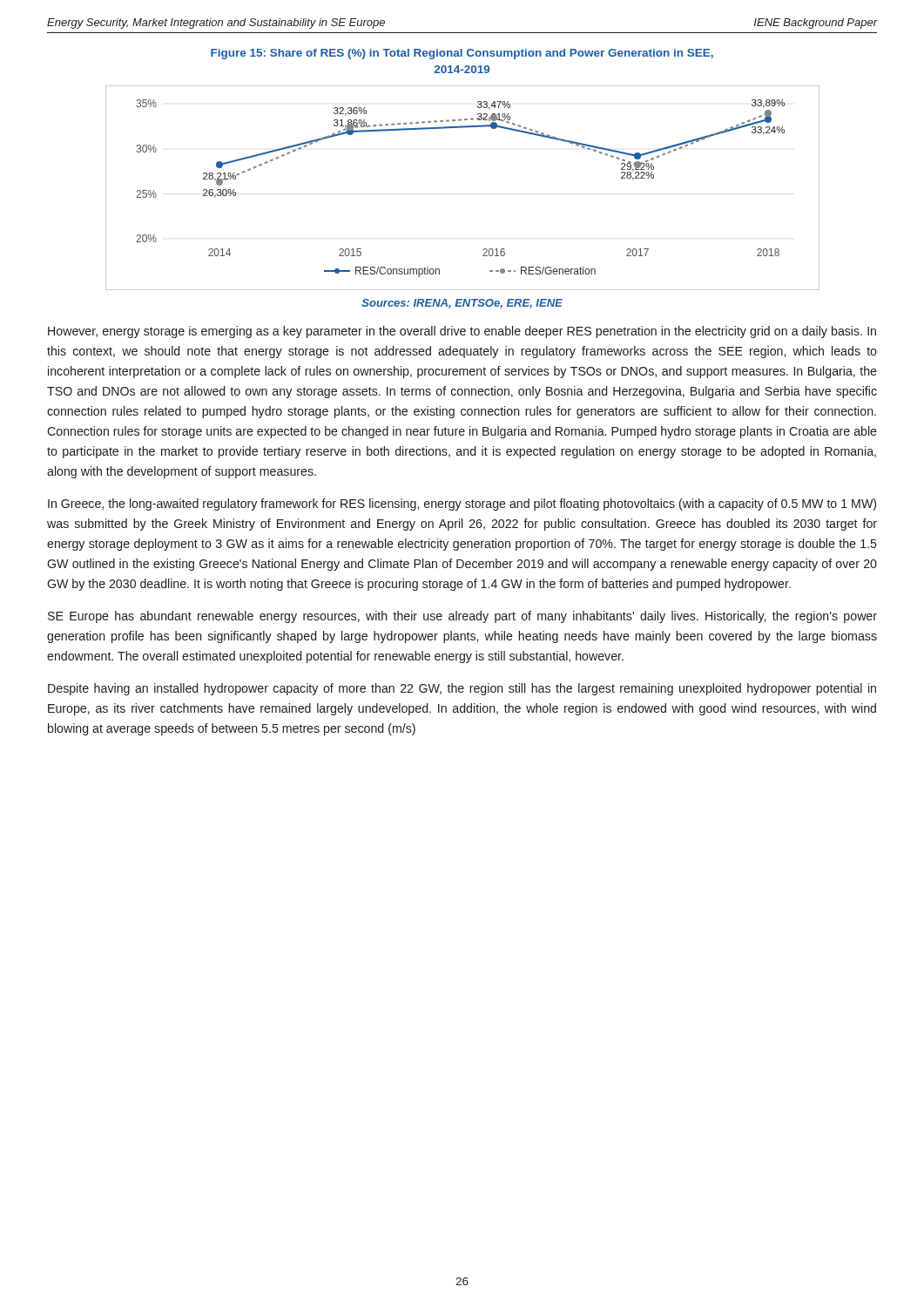Navigate to the text starting "Figure 15: Share of RES (%) in"
The width and height of the screenshot is (924, 1307).
tap(462, 61)
